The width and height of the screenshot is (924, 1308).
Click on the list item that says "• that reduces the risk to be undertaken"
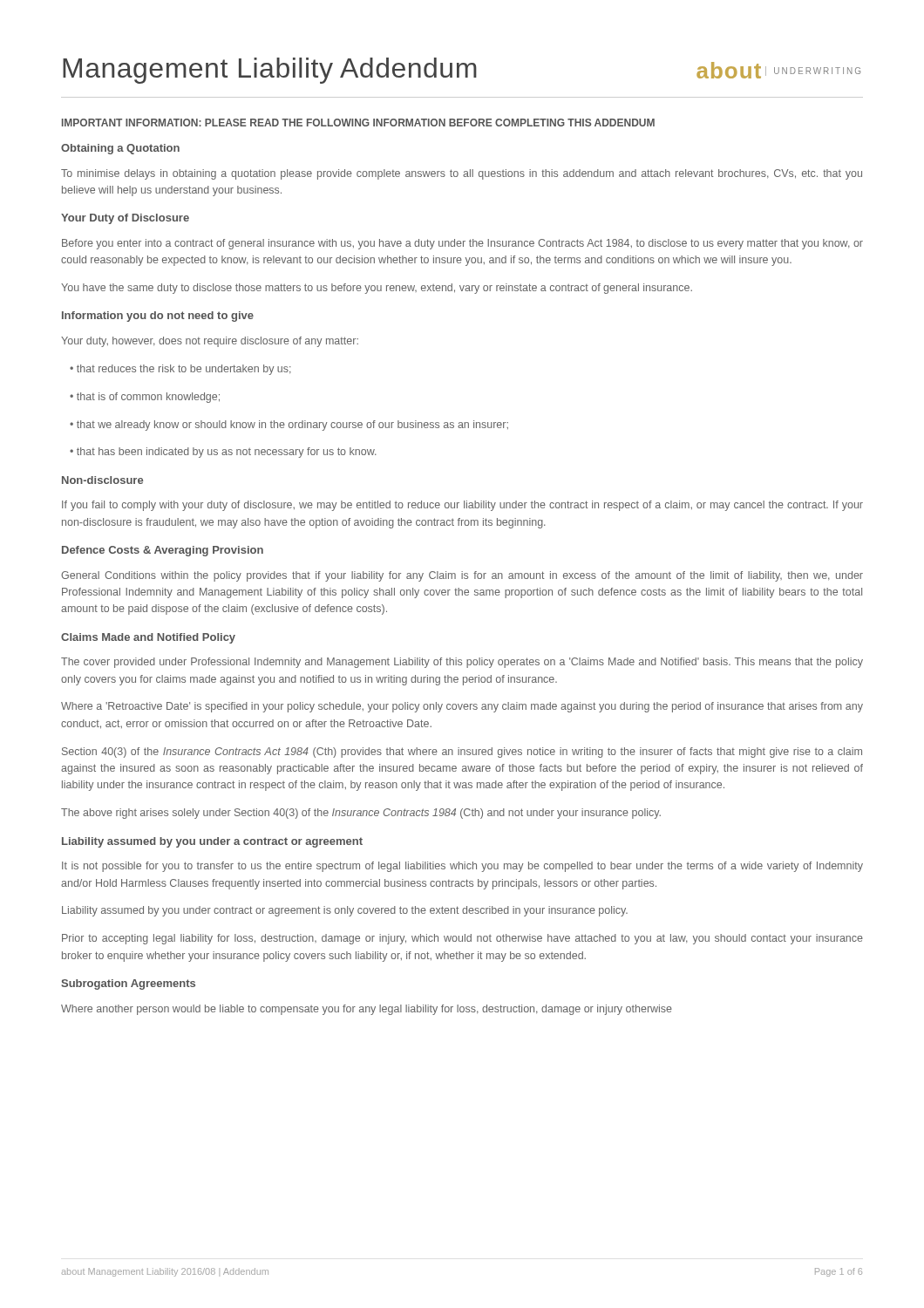pyautogui.click(x=180, y=370)
